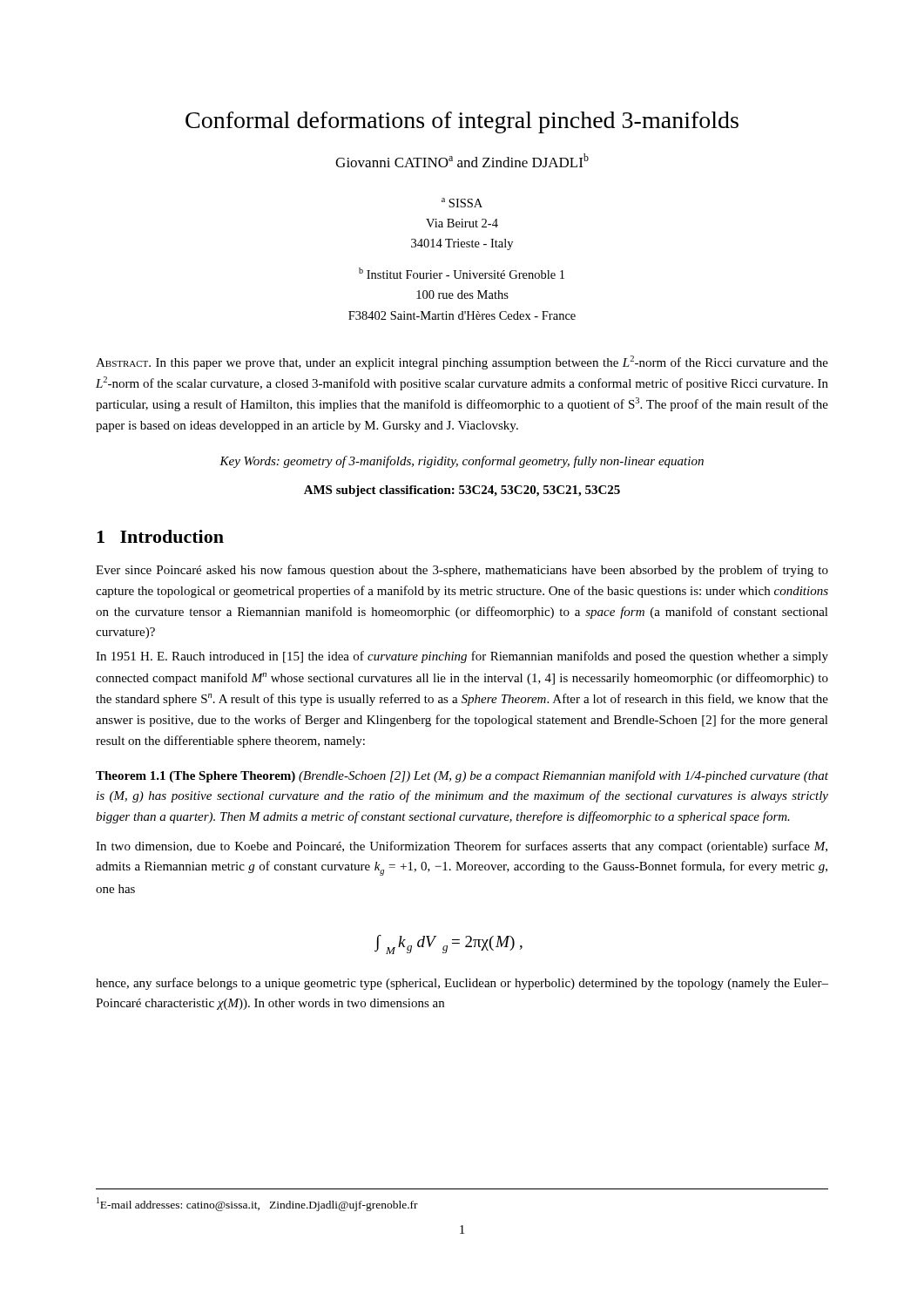Select the text starting "a SISSA Via Beirut"
The height and width of the screenshot is (1307, 924).
click(462, 222)
